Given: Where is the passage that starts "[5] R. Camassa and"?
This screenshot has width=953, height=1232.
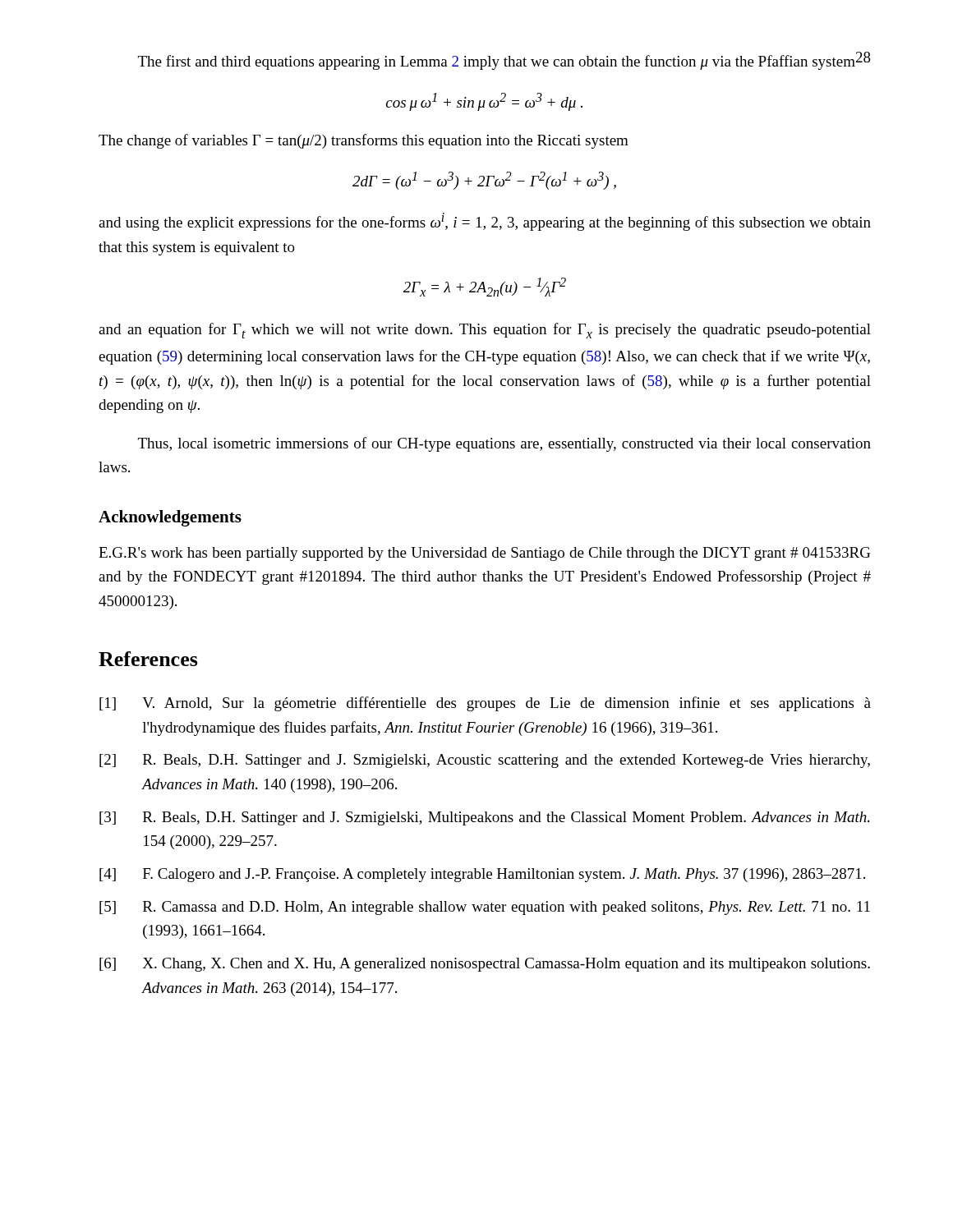Looking at the screenshot, I should coord(485,919).
